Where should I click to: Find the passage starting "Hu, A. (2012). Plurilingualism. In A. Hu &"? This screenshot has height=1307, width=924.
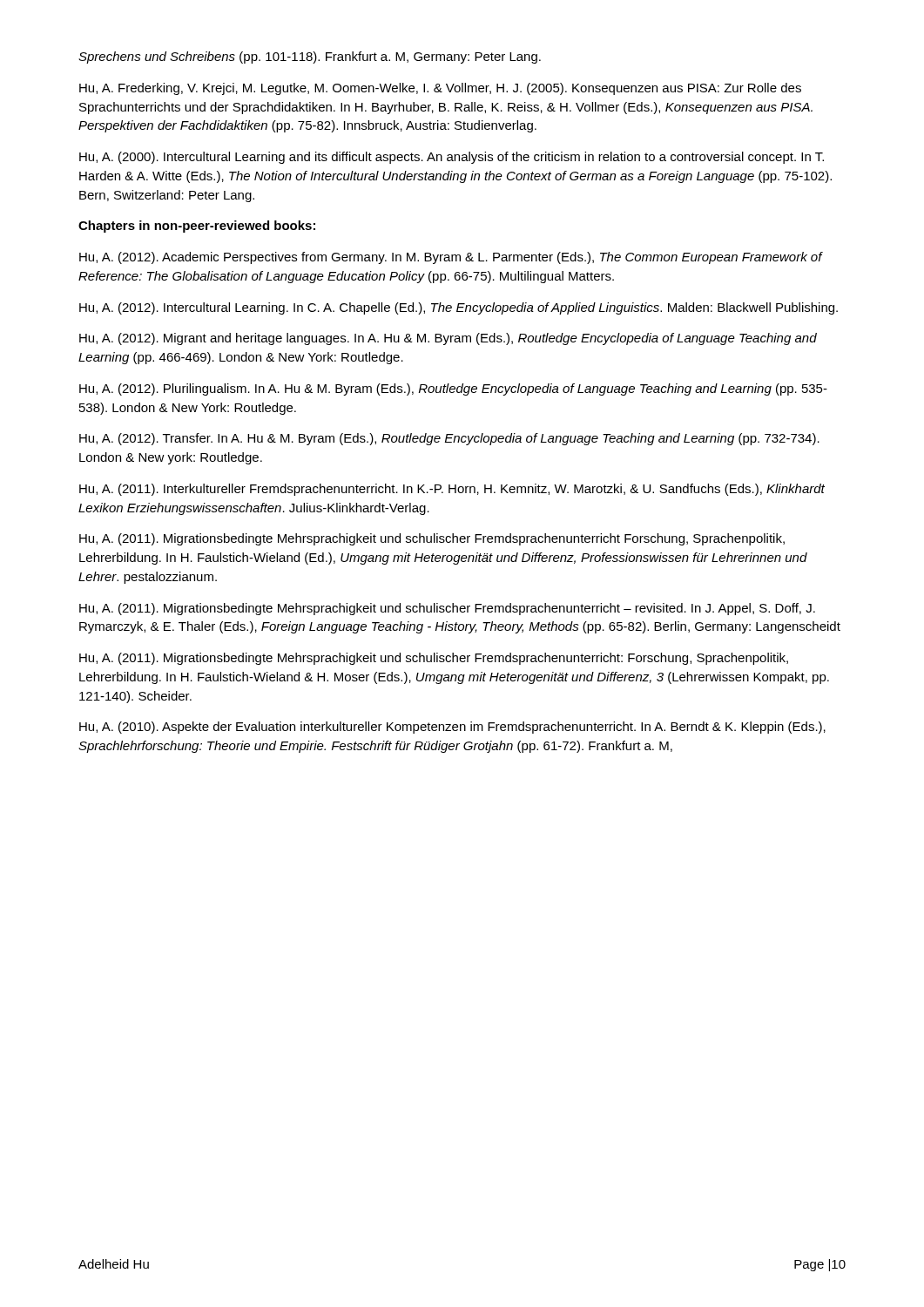coord(453,397)
